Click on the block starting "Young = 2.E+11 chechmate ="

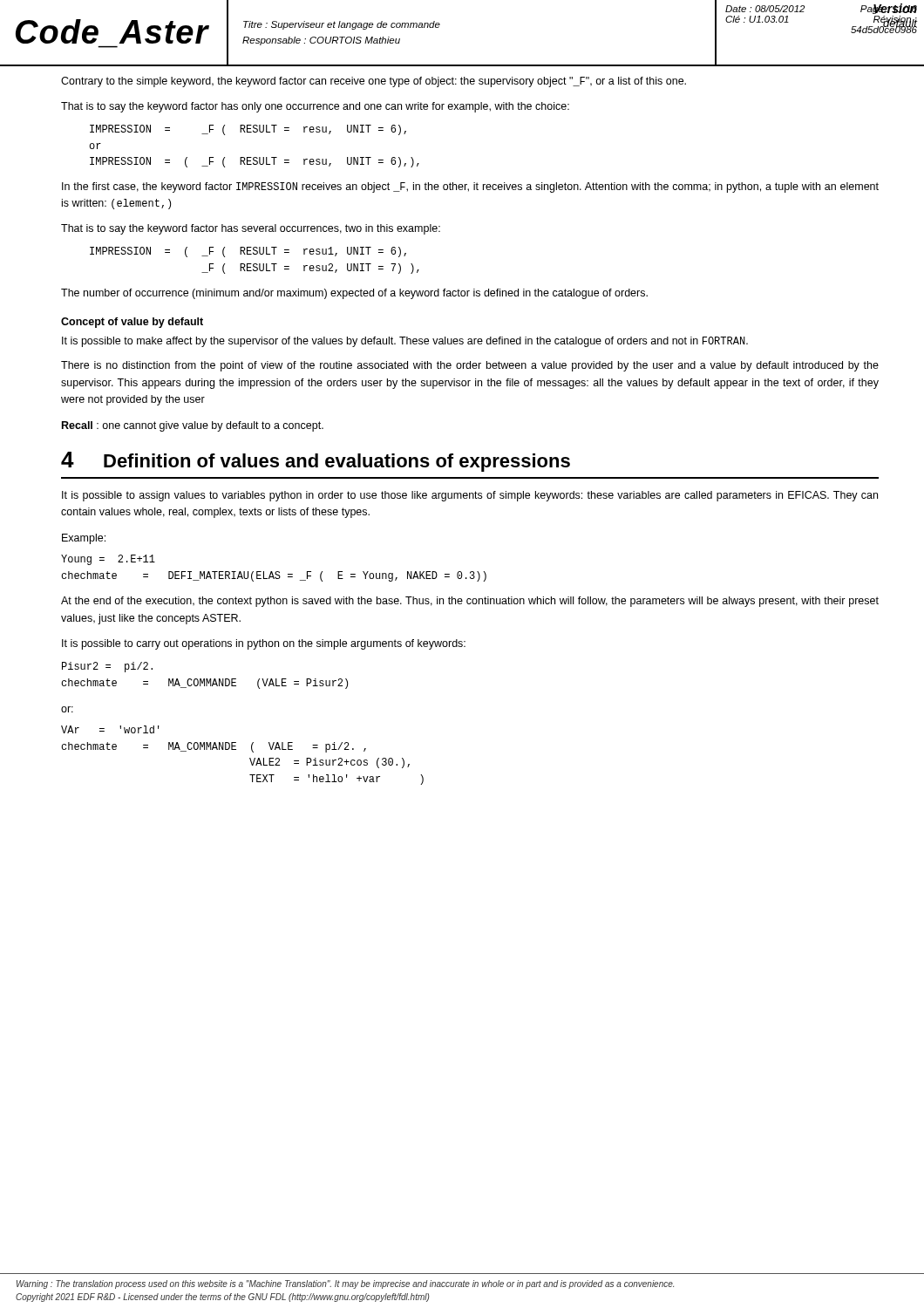[470, 568]
